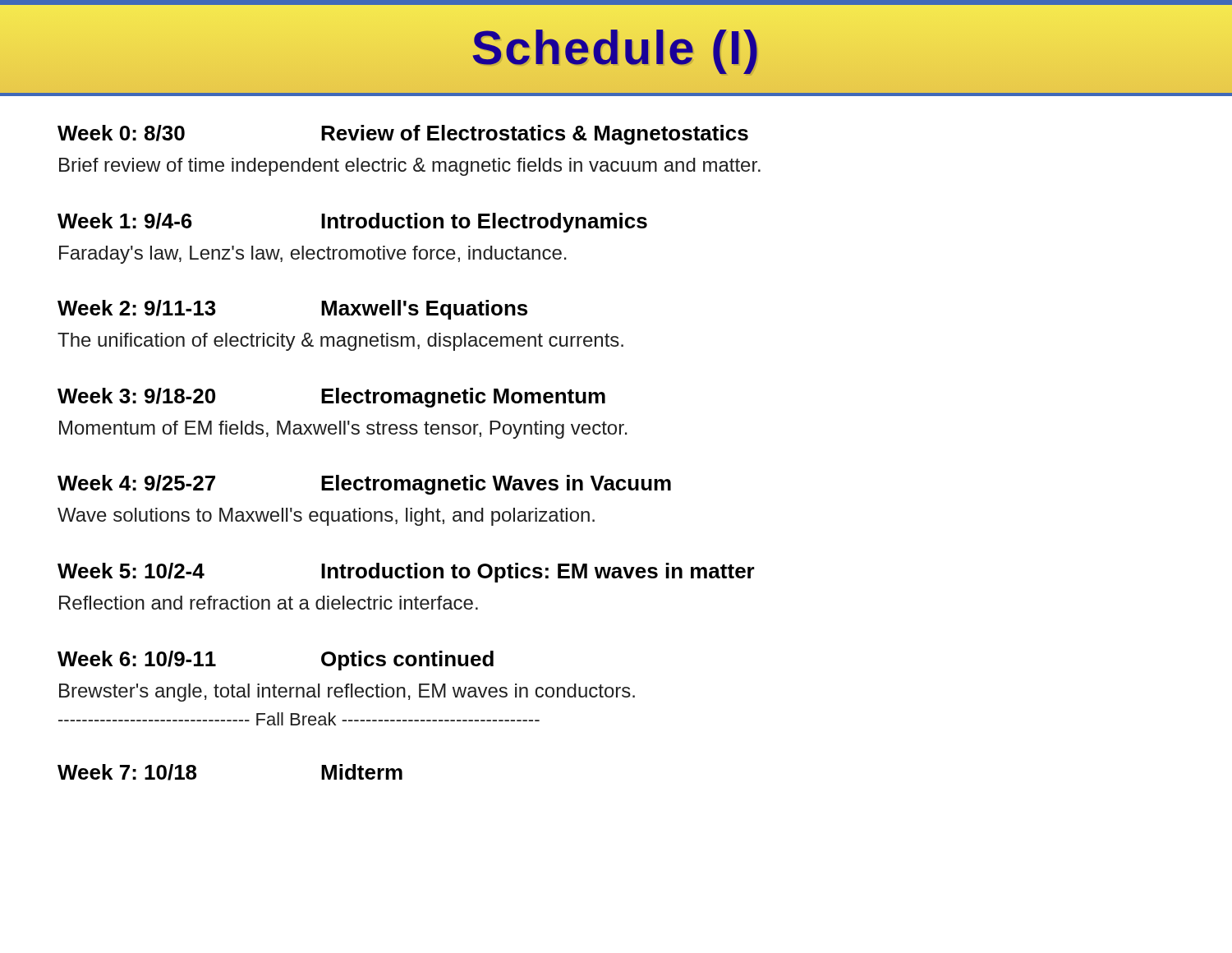The height and width of the screenshot is (953, 1232).
Task: Find the element starting "Week 3: 9/18-20 Electromagnetic"
Action: 616,413
